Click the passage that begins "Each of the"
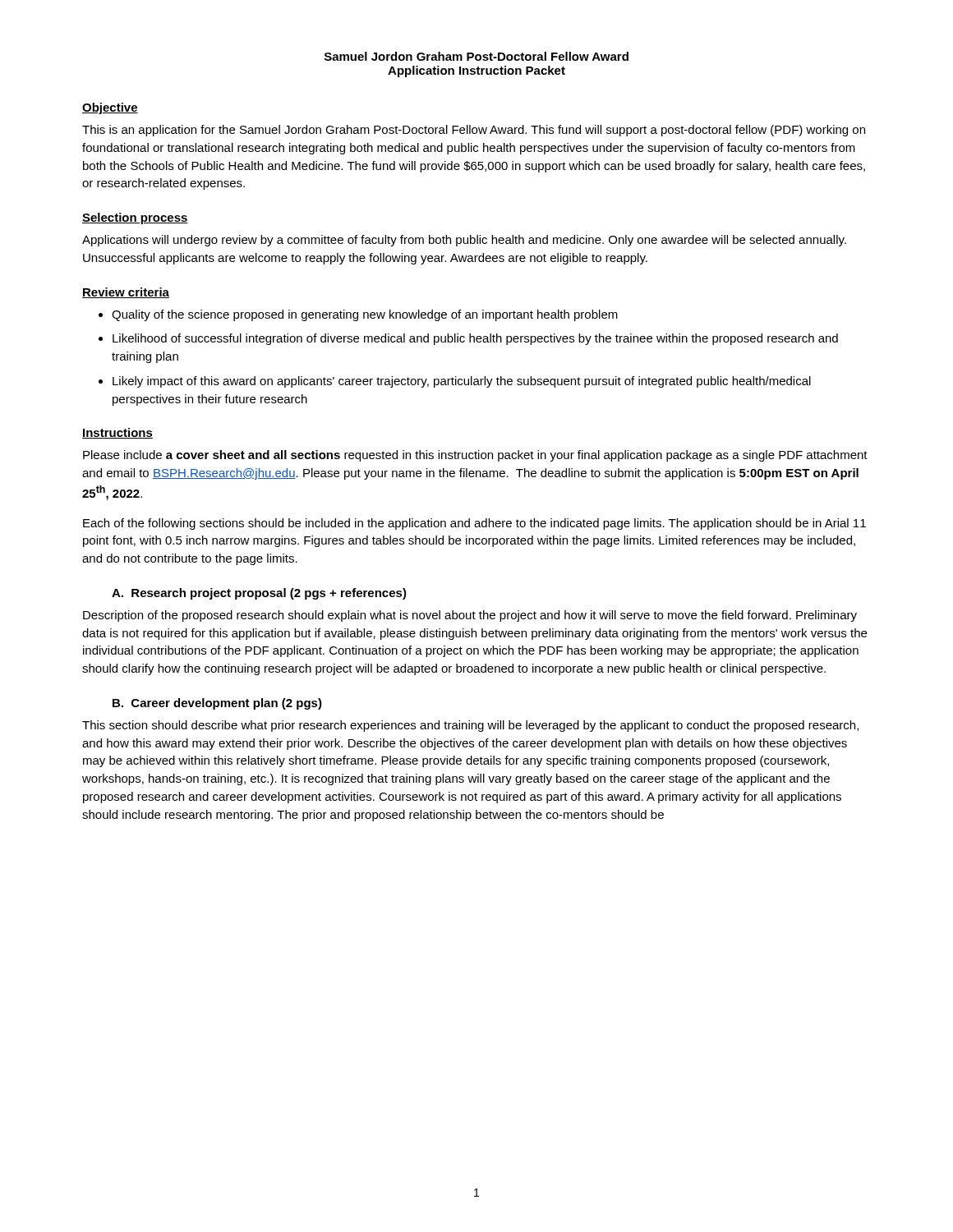Viewport: 953px width, 1232px height. (x=474, y=540)
